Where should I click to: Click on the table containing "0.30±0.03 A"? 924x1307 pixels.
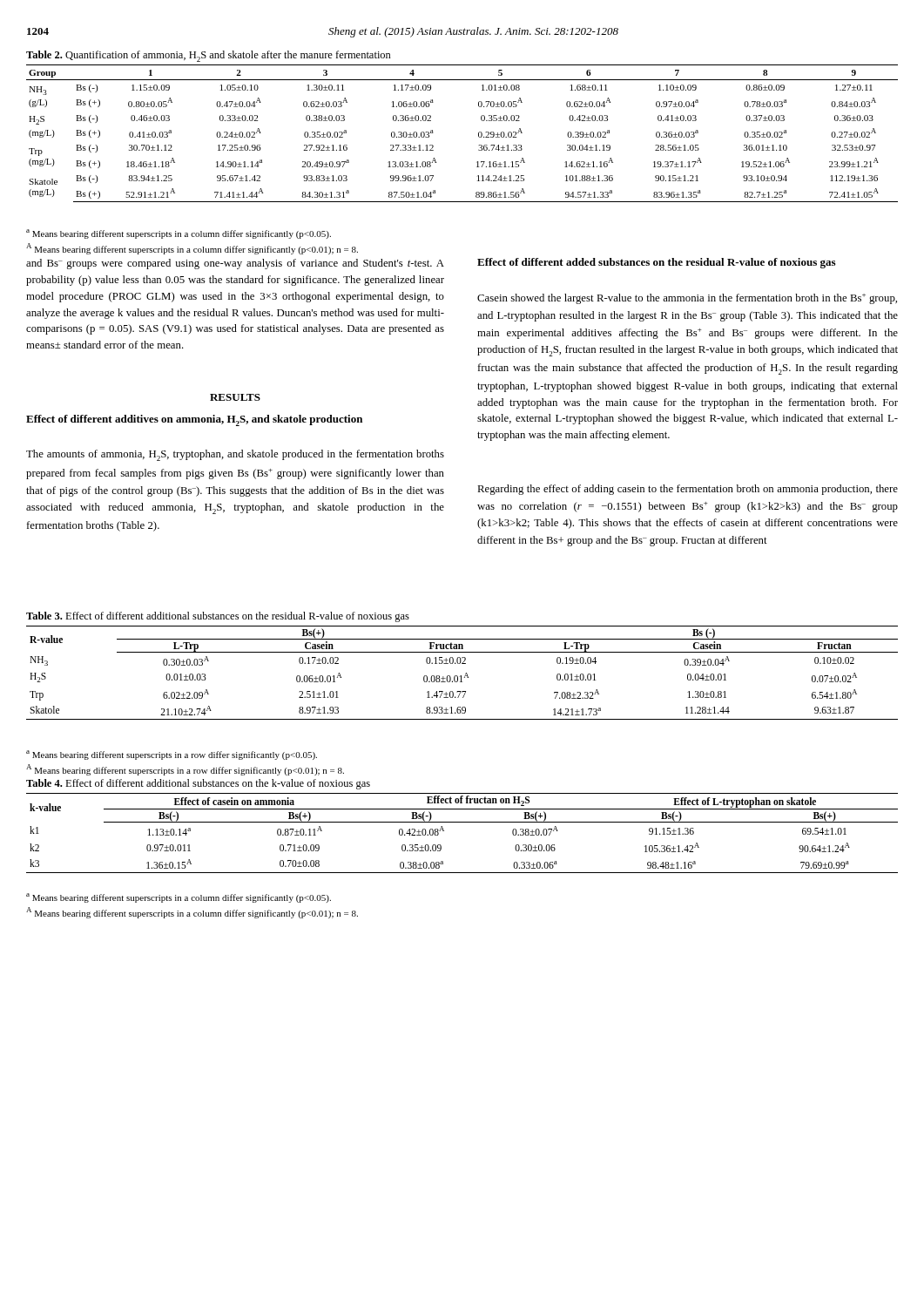click(x=462, y=673)
